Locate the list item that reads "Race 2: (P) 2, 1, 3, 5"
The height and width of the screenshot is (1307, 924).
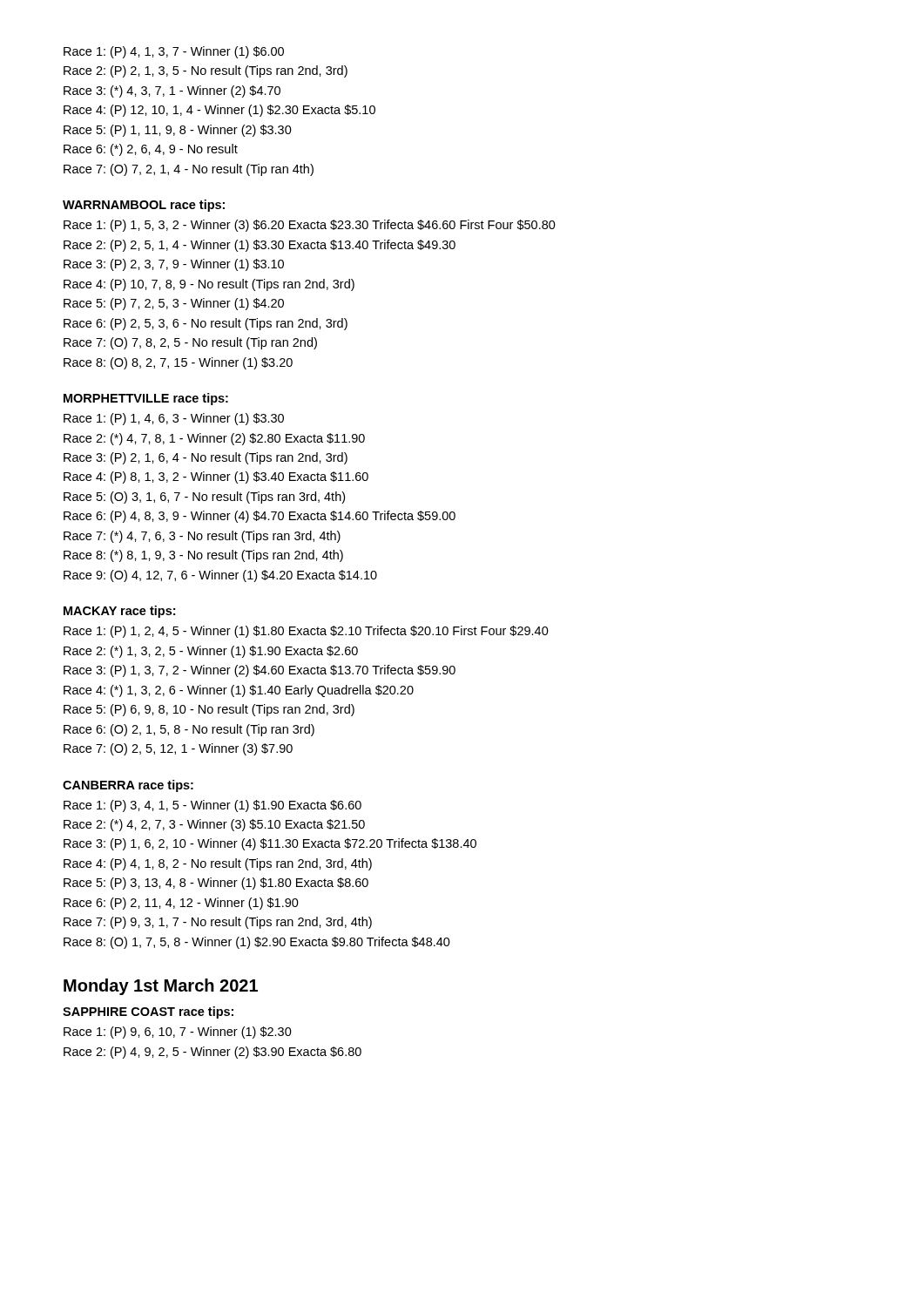pyautogui.click(x=205, y=71)
